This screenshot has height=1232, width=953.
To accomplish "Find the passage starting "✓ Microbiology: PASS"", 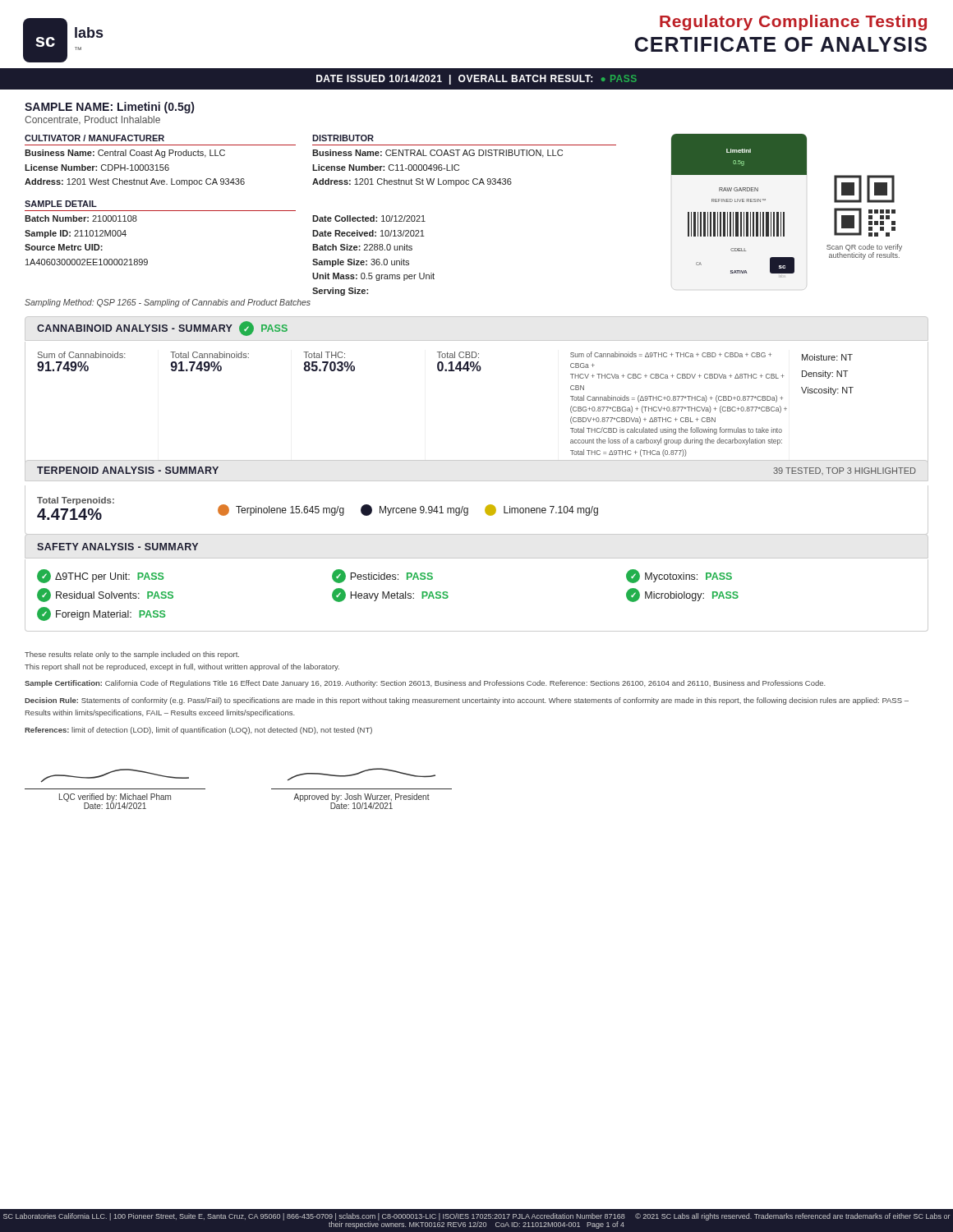I will click(682, 595).
